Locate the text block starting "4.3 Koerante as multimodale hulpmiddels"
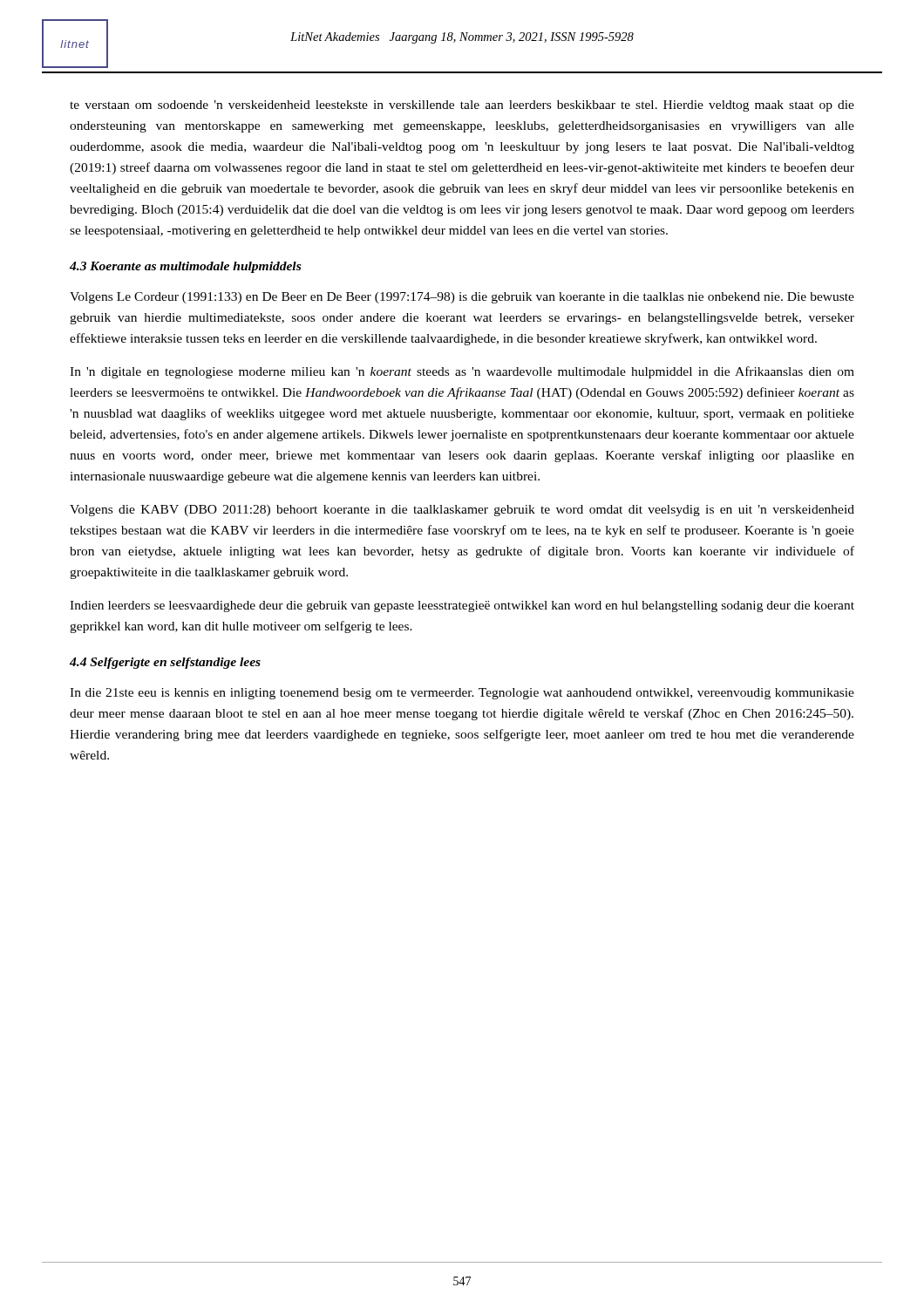 click(186, 266)
